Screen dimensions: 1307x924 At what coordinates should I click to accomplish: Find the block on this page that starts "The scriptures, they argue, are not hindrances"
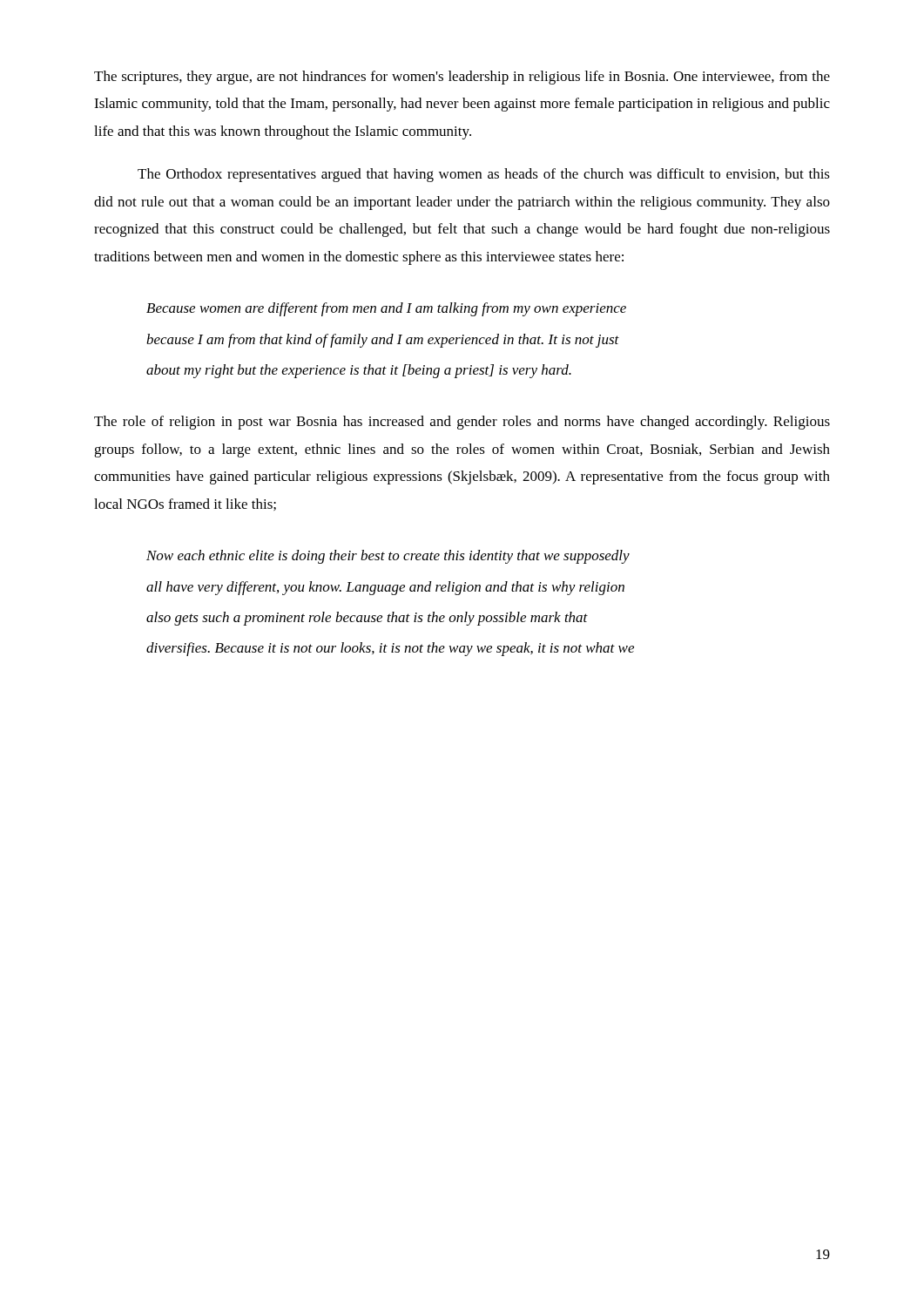(462, 104)
